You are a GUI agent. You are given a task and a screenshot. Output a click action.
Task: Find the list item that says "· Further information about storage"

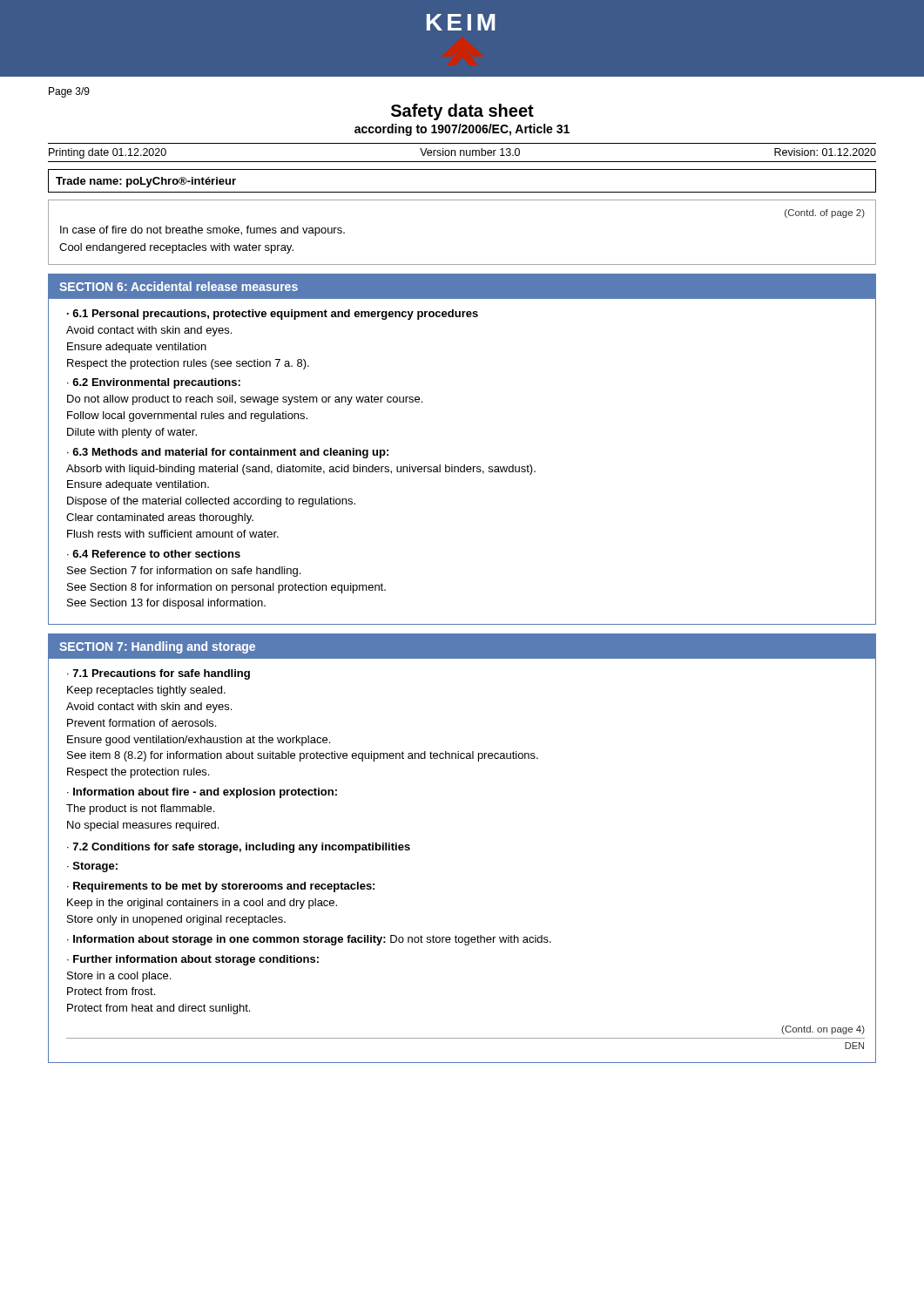[193, 960]
